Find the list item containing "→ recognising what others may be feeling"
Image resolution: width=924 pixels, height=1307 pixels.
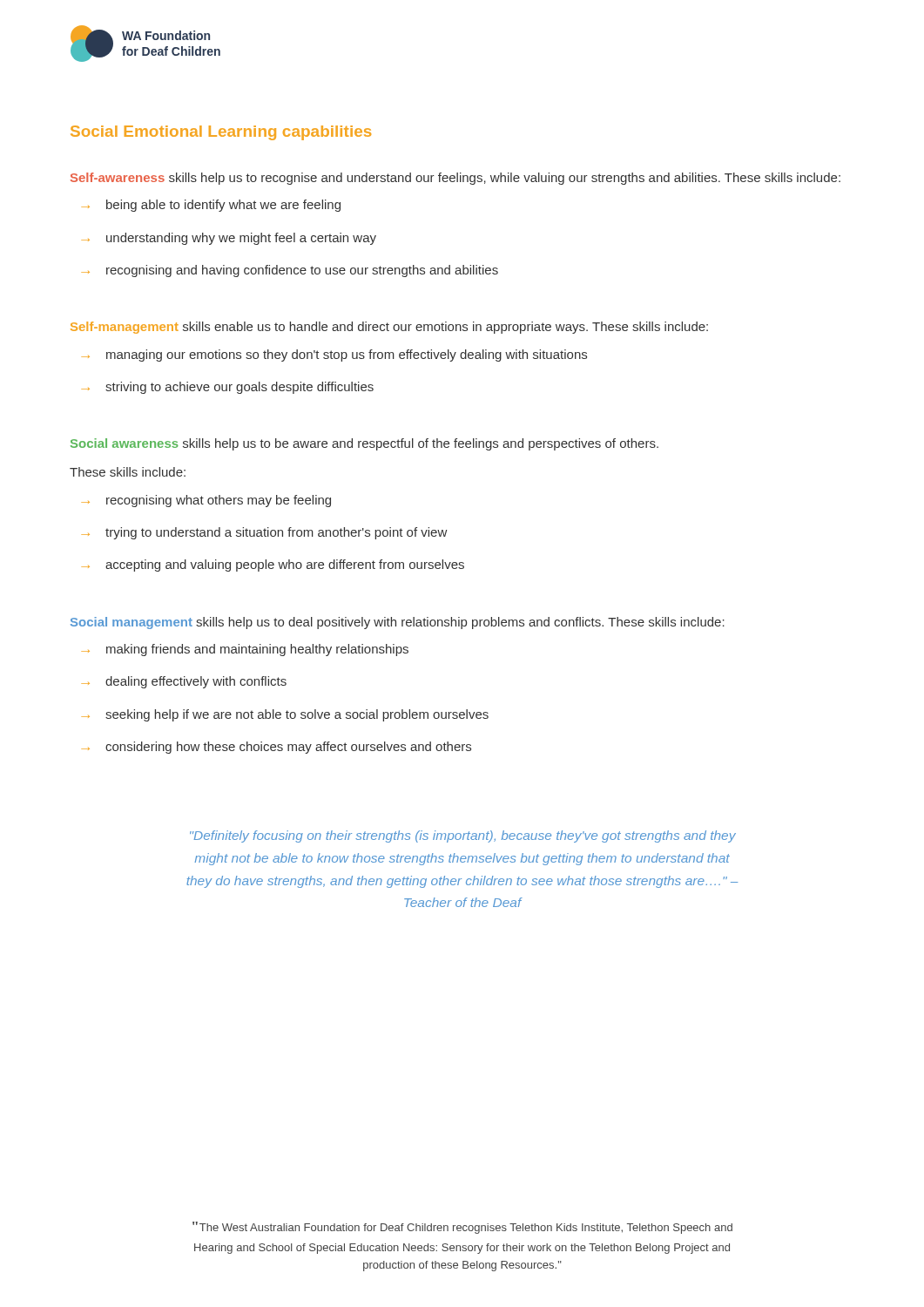pyautogui.click(x=205, y=501)
